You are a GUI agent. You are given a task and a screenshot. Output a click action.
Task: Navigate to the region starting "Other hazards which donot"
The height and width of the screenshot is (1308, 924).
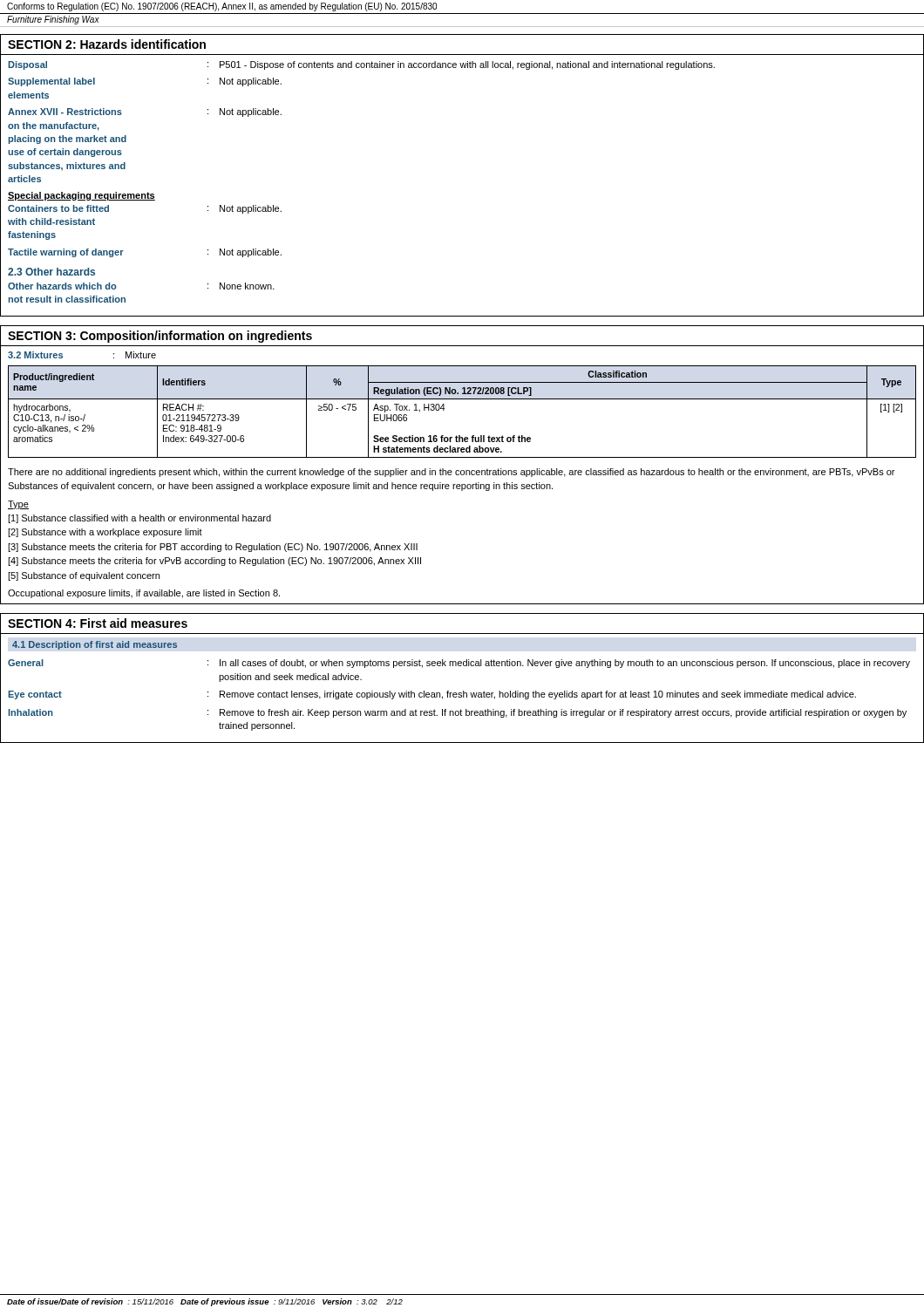70,286
